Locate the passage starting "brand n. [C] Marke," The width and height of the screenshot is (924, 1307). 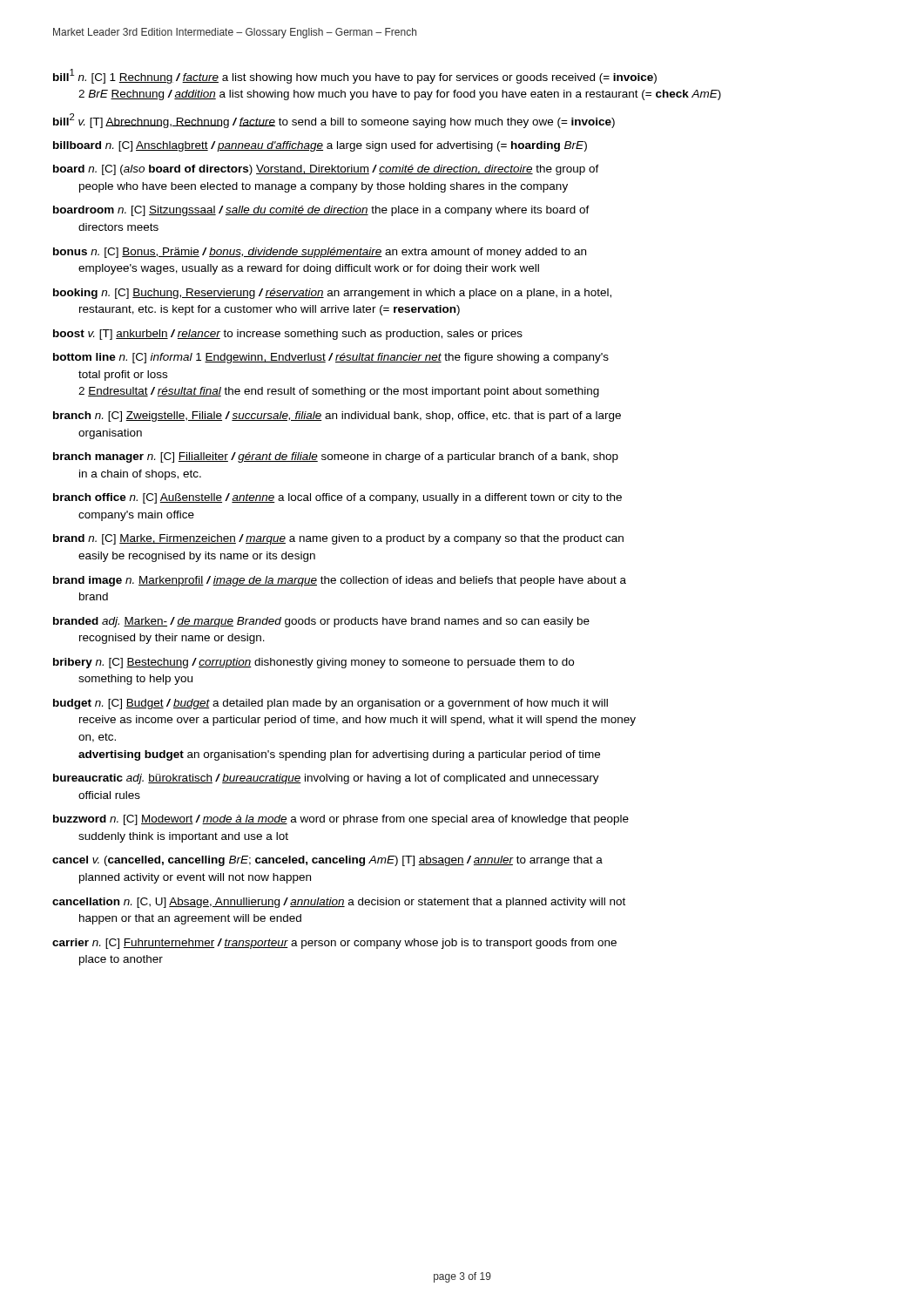[x=462, y=548]
